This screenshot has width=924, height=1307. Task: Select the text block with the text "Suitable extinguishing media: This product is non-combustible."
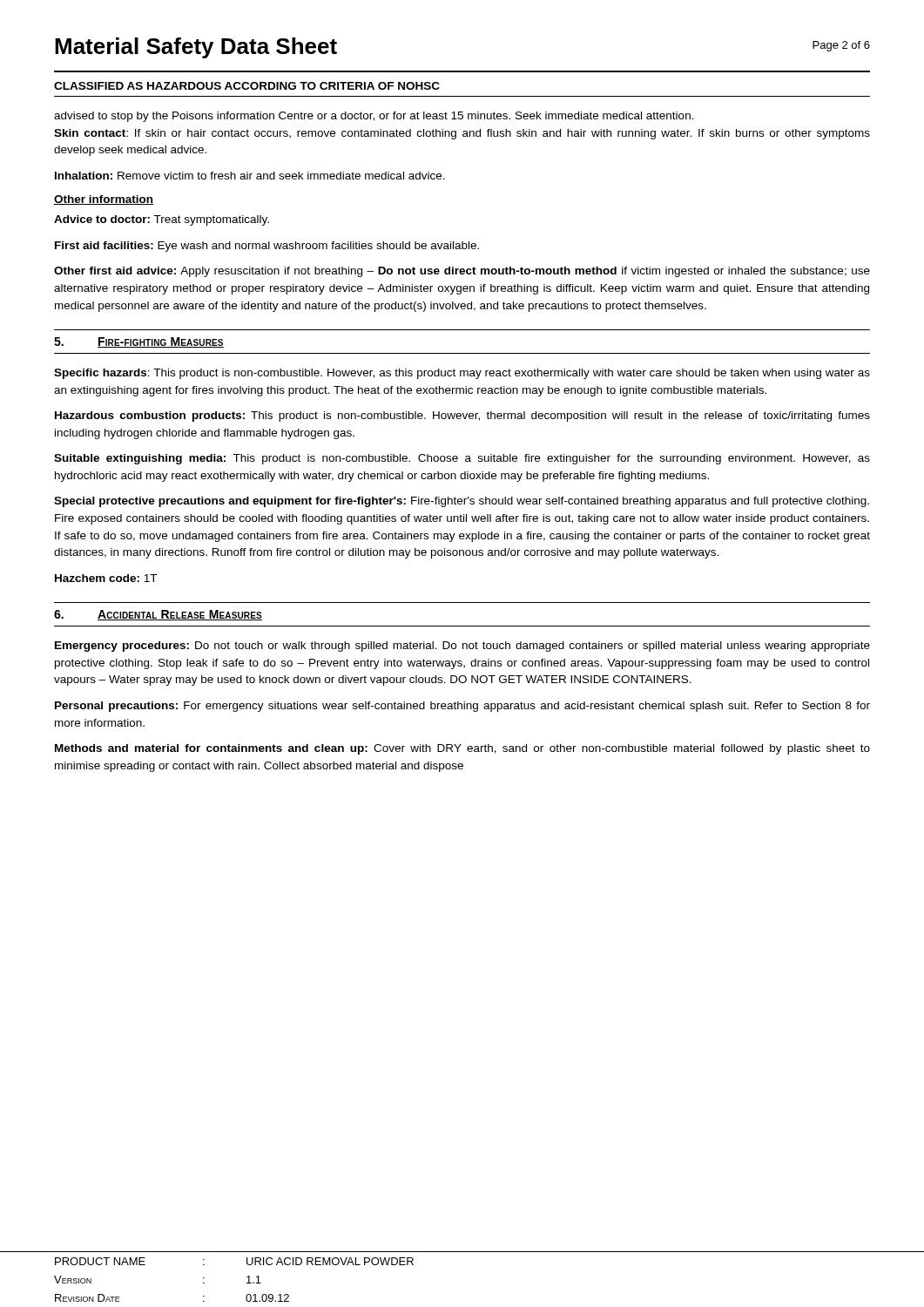tap(462, 467)
